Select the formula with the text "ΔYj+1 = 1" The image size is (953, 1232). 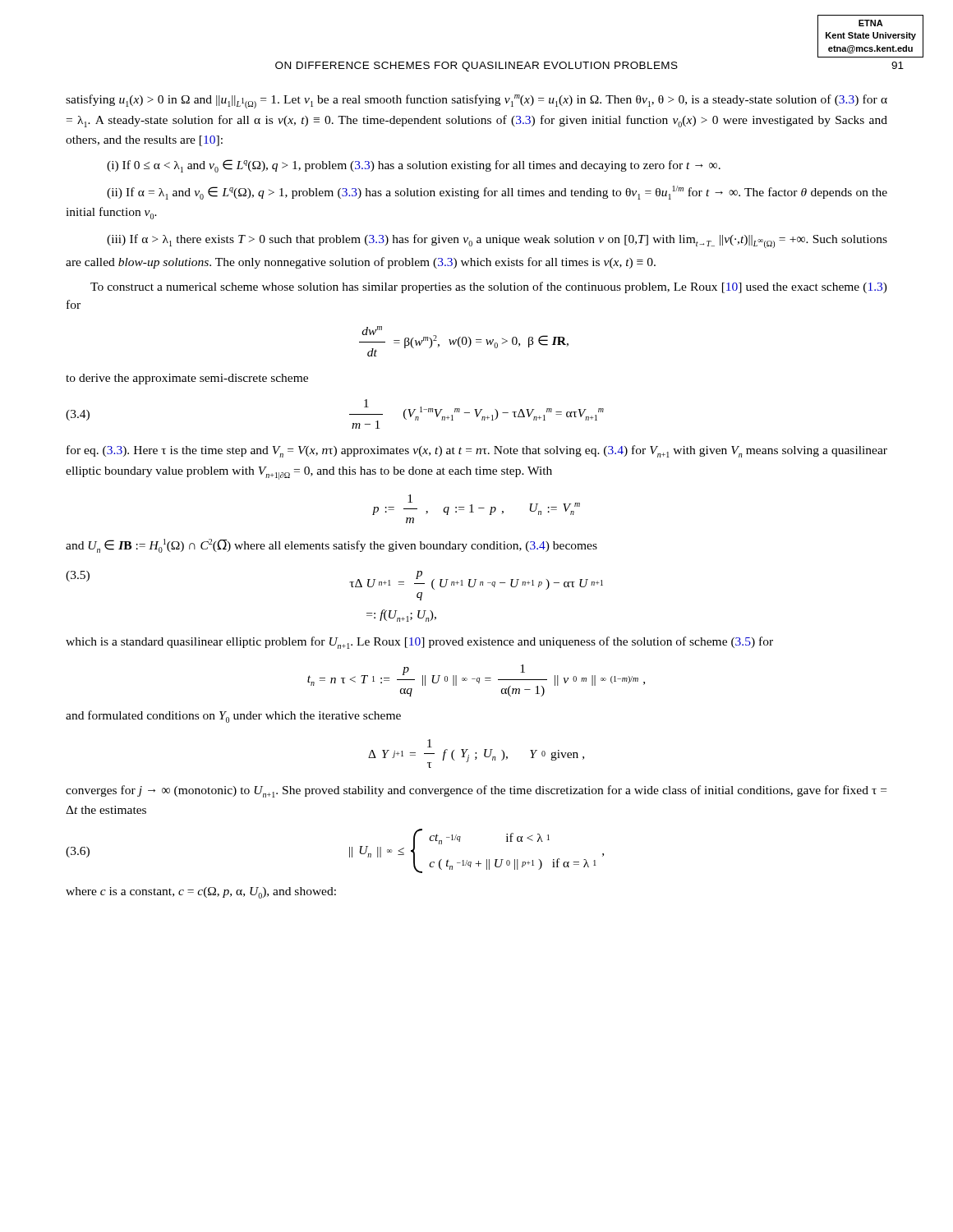[476, 754]
